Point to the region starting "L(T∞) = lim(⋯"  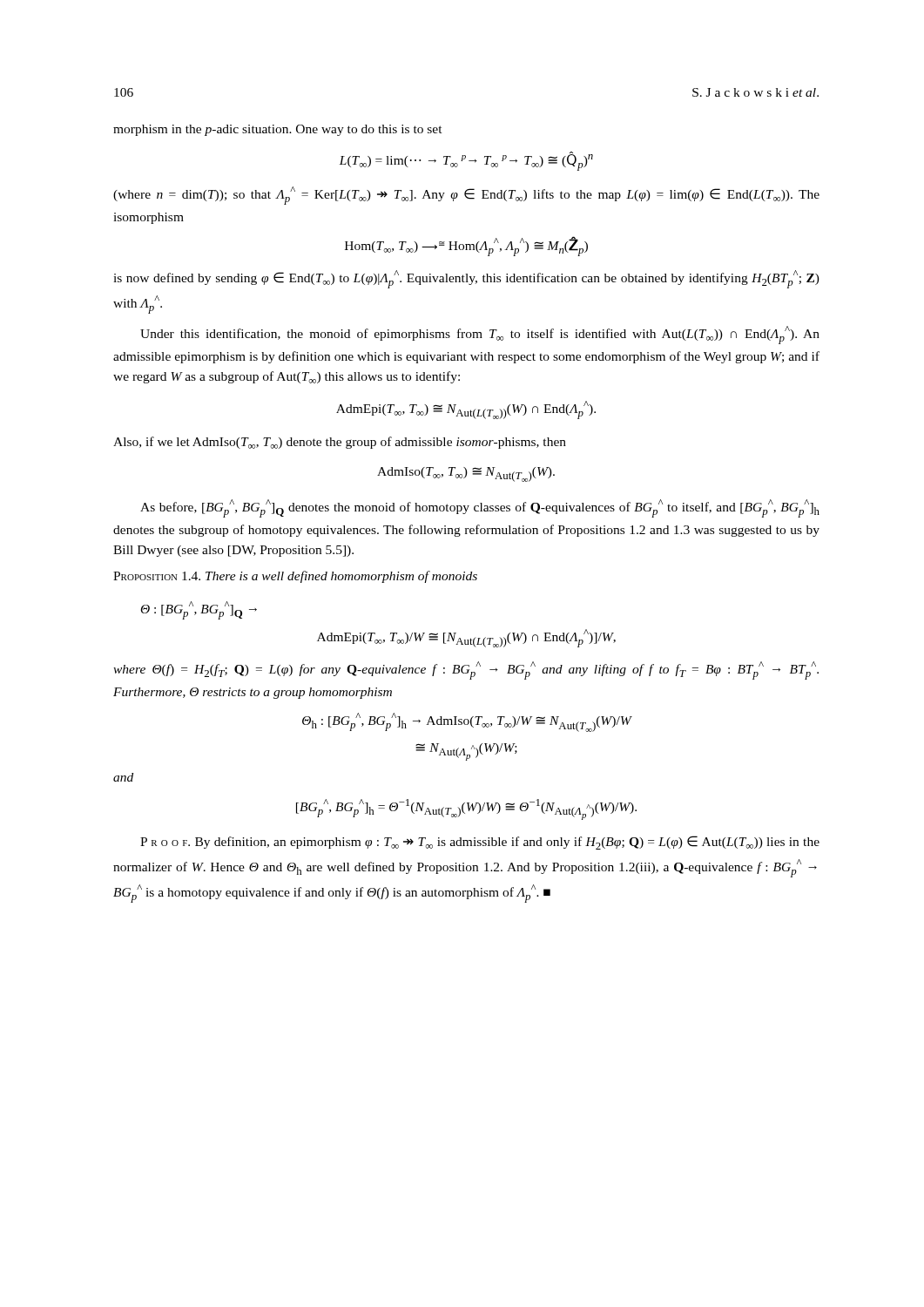pos(466,160)
